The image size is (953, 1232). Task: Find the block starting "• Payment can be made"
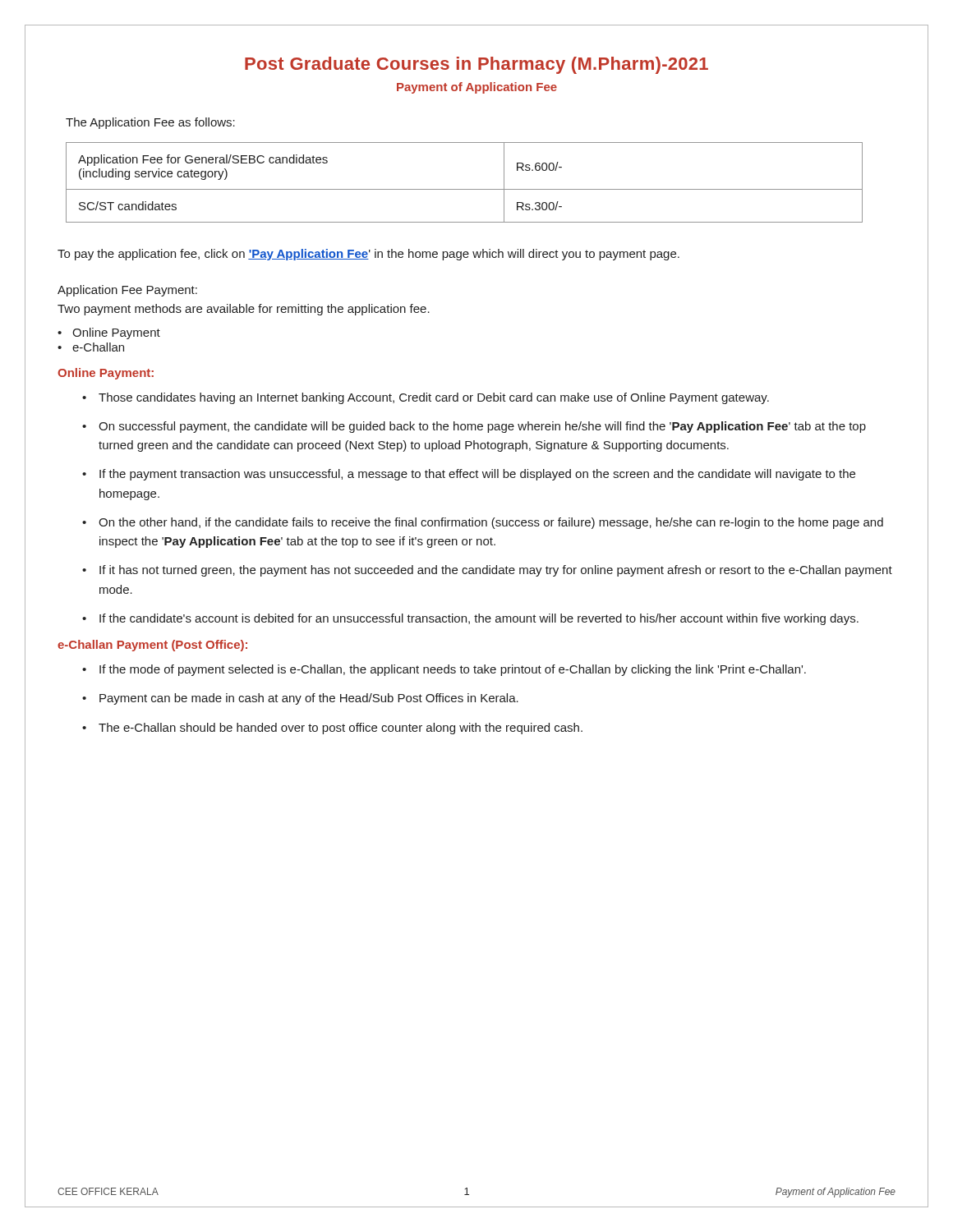301,698
